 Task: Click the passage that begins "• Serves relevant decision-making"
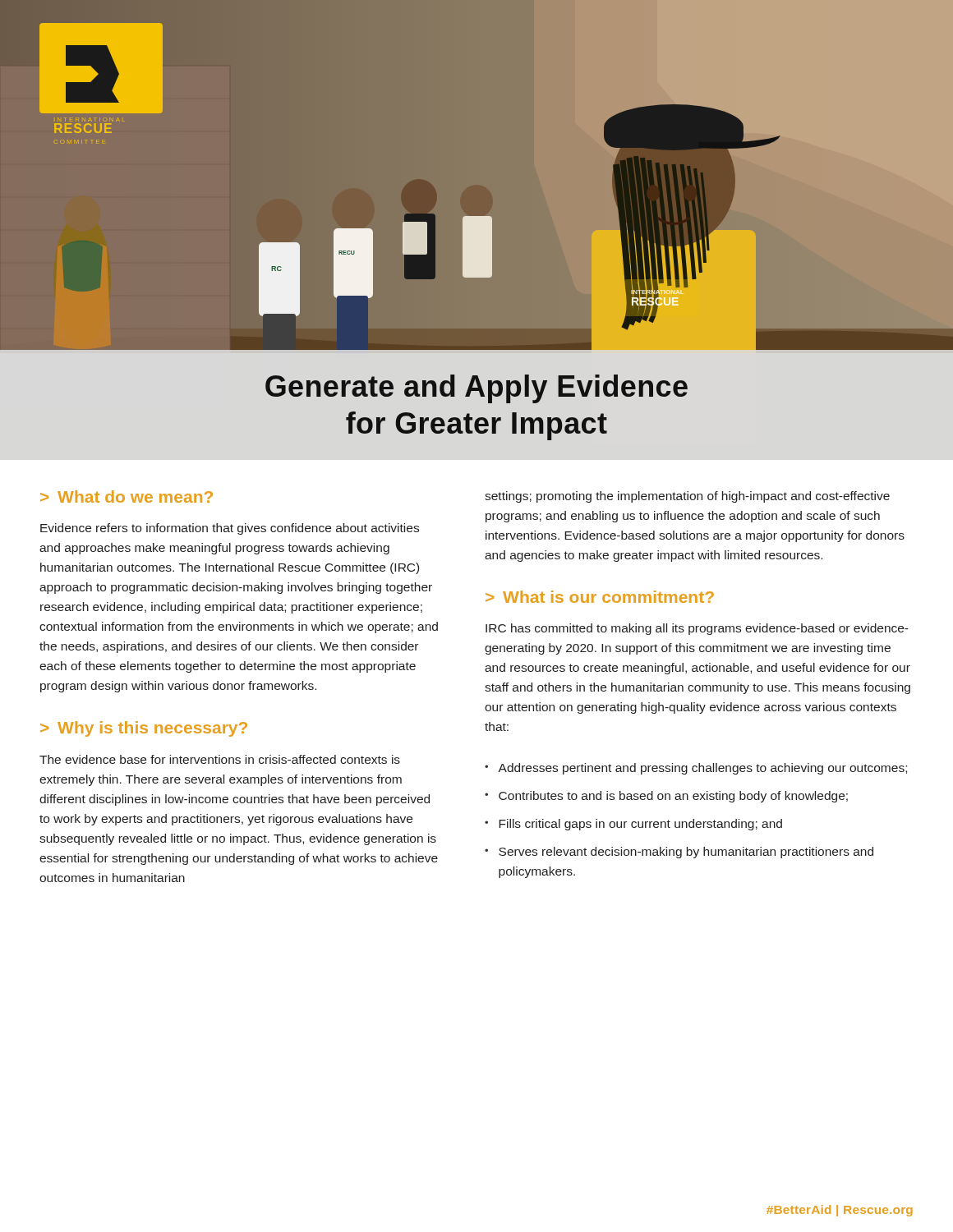pos(699,862)
